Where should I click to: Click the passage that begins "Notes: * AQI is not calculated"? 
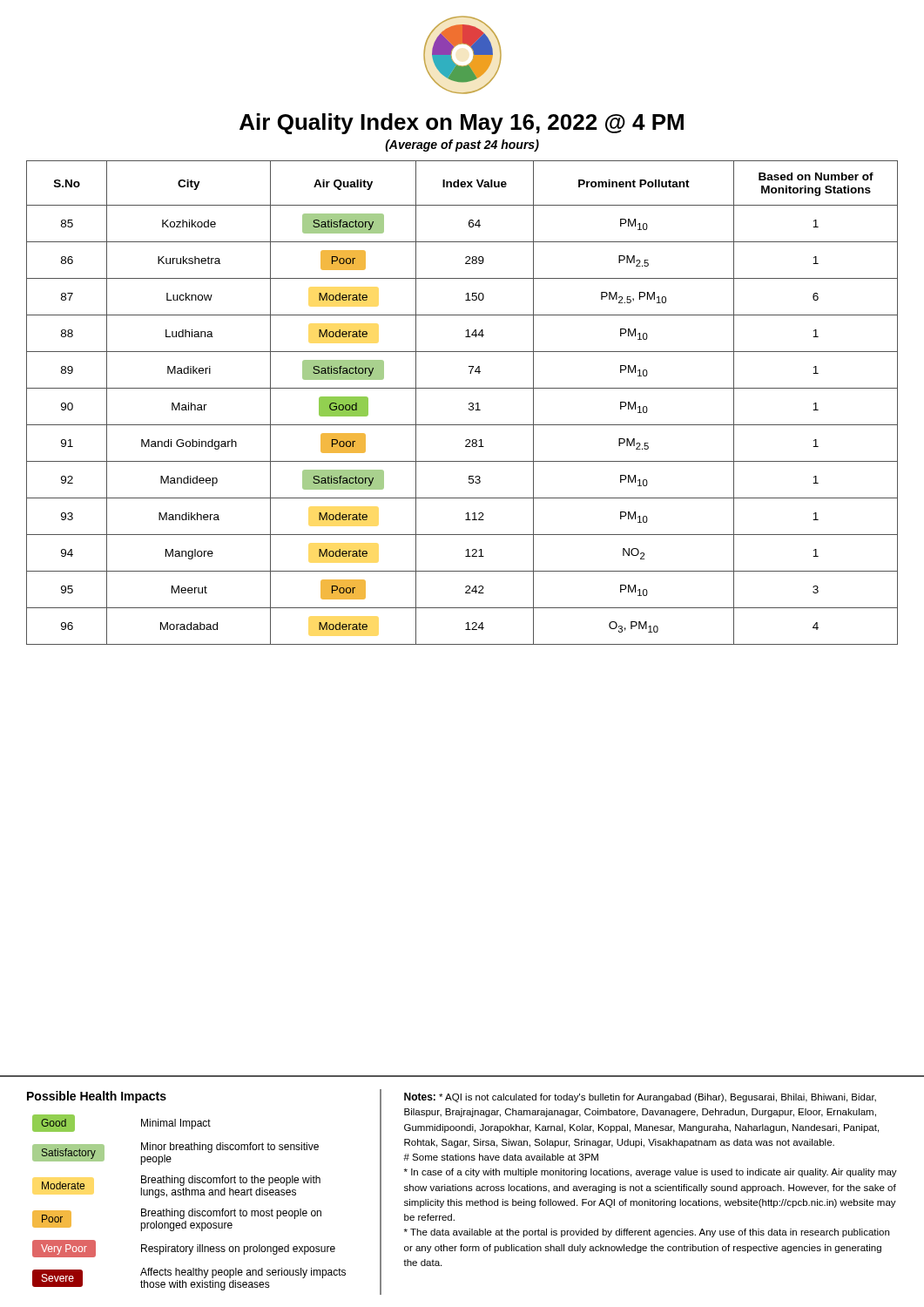click(x=650, y=1179)
